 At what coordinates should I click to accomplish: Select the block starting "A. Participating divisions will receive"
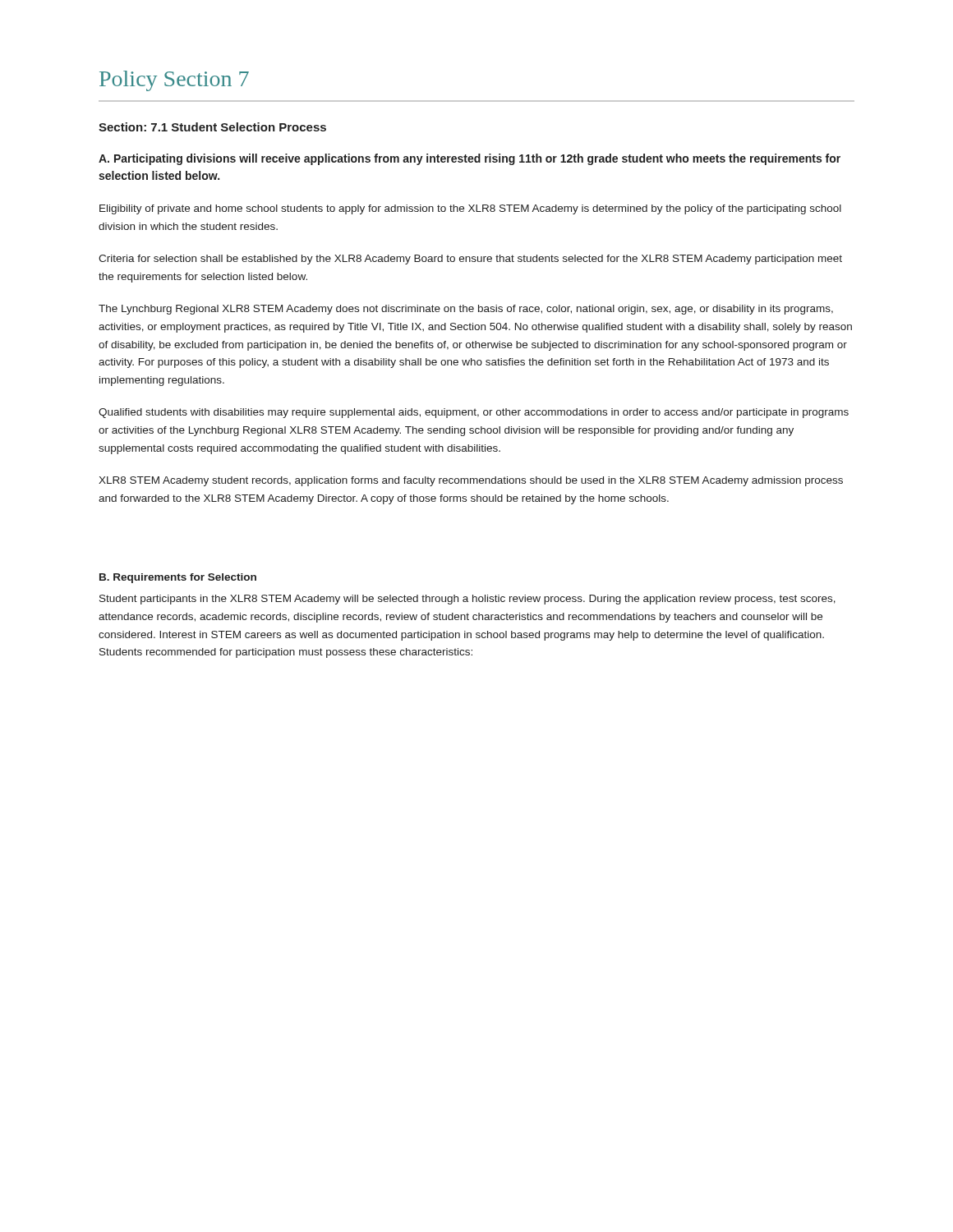[476, 168]
